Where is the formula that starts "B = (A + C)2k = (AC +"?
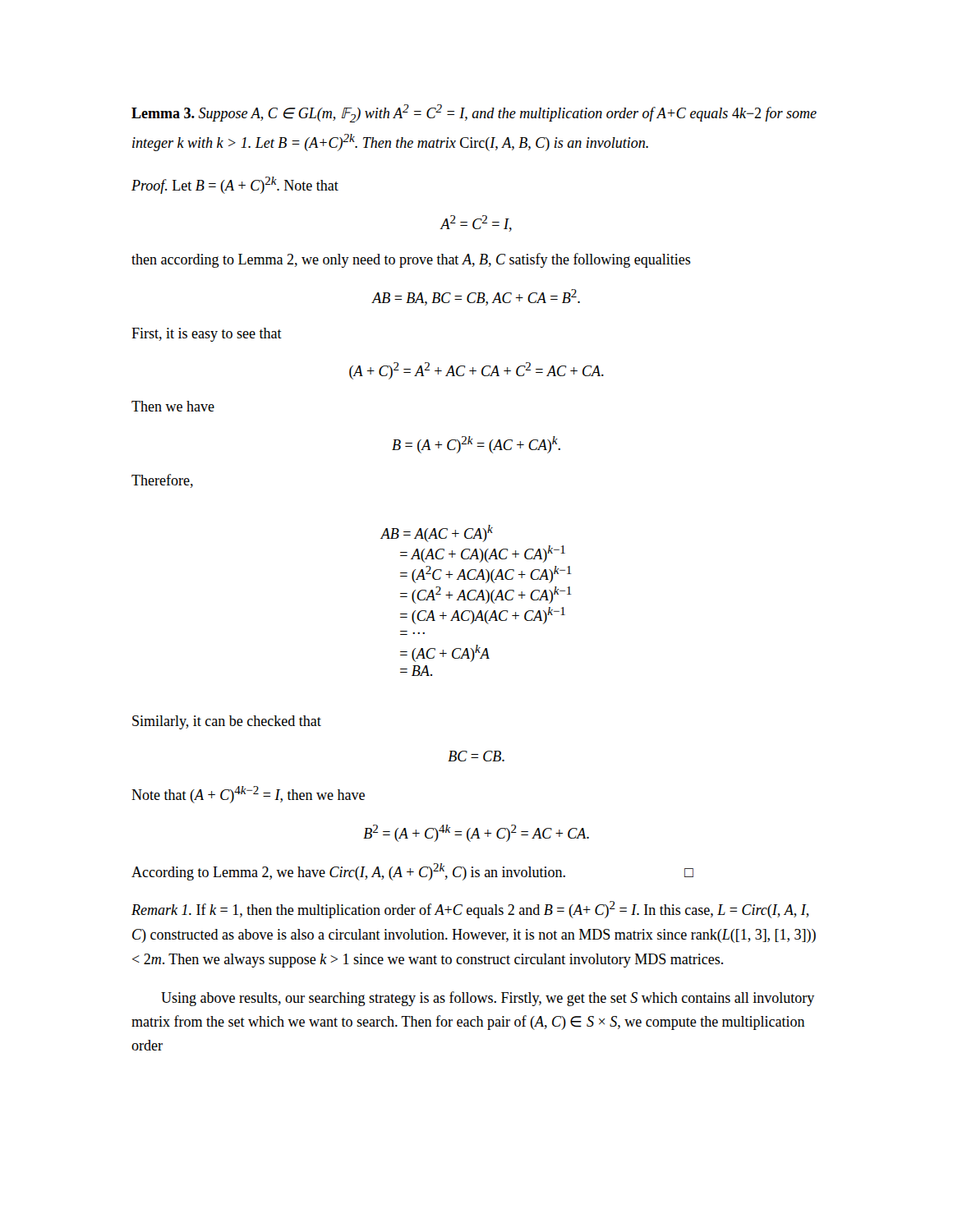Image resolution: width=953 pixels, height=1232 pixels. 476,444
